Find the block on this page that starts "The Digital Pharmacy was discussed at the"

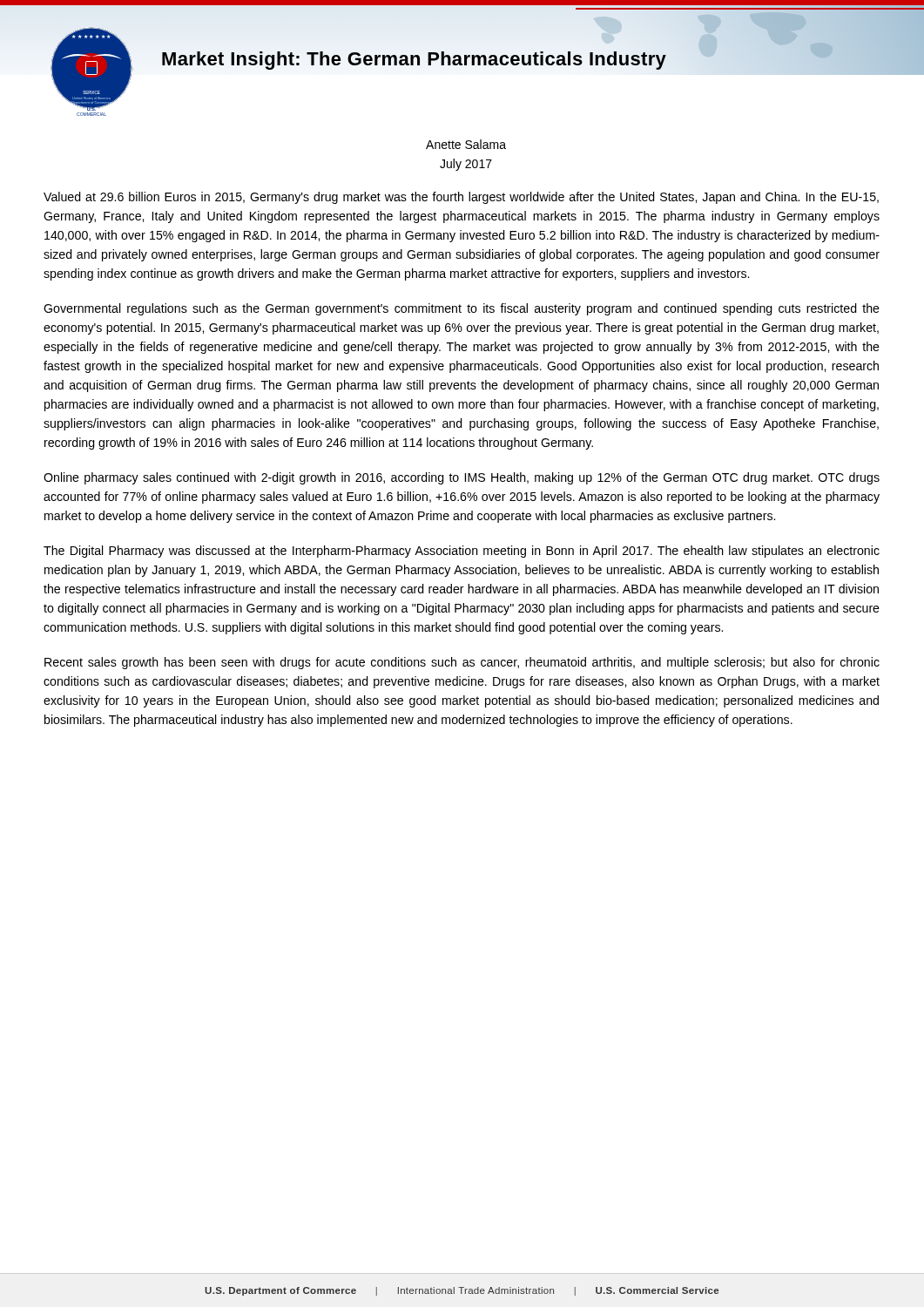462,589
